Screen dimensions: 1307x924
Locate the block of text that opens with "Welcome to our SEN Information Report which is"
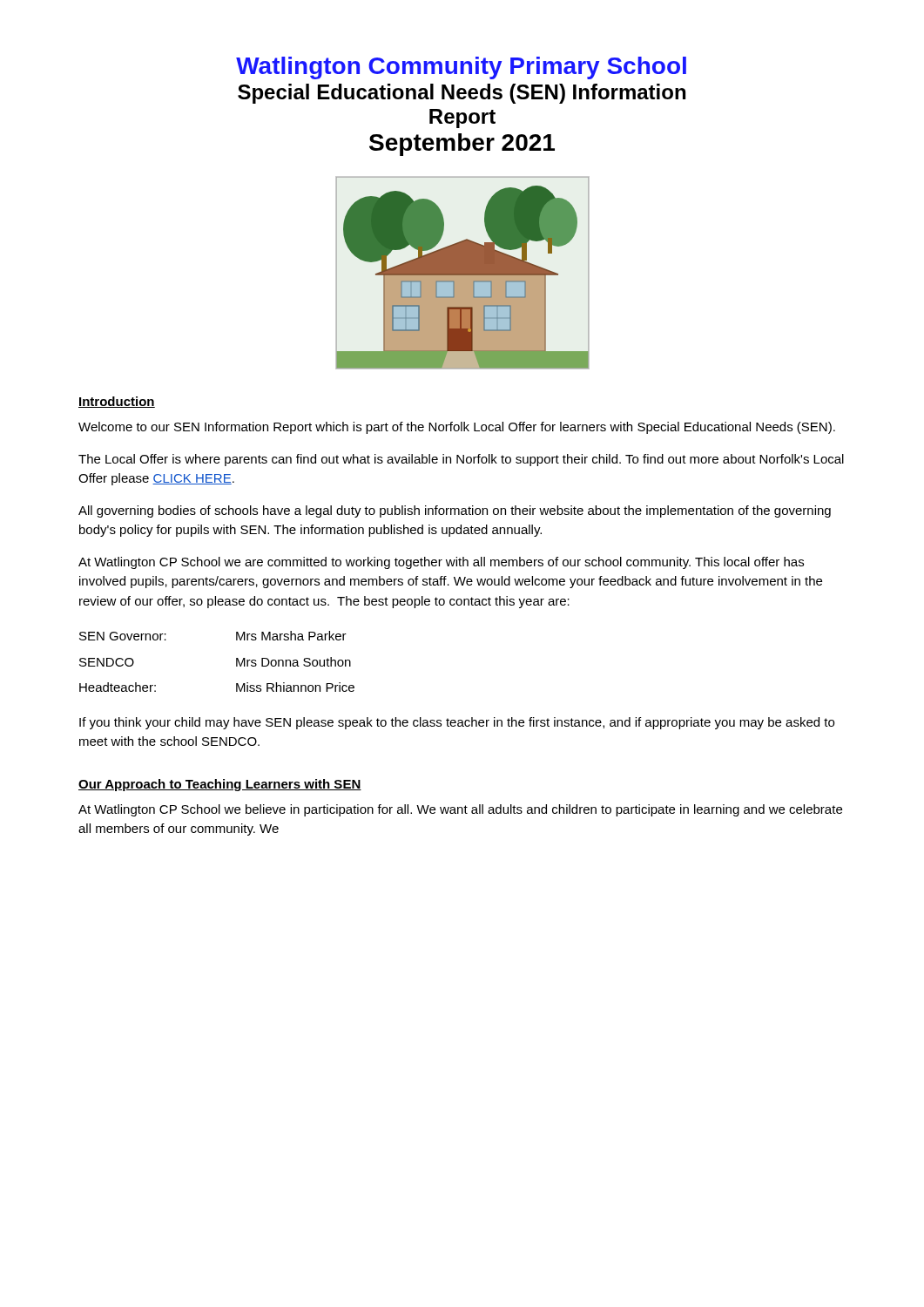coord(457,427)
